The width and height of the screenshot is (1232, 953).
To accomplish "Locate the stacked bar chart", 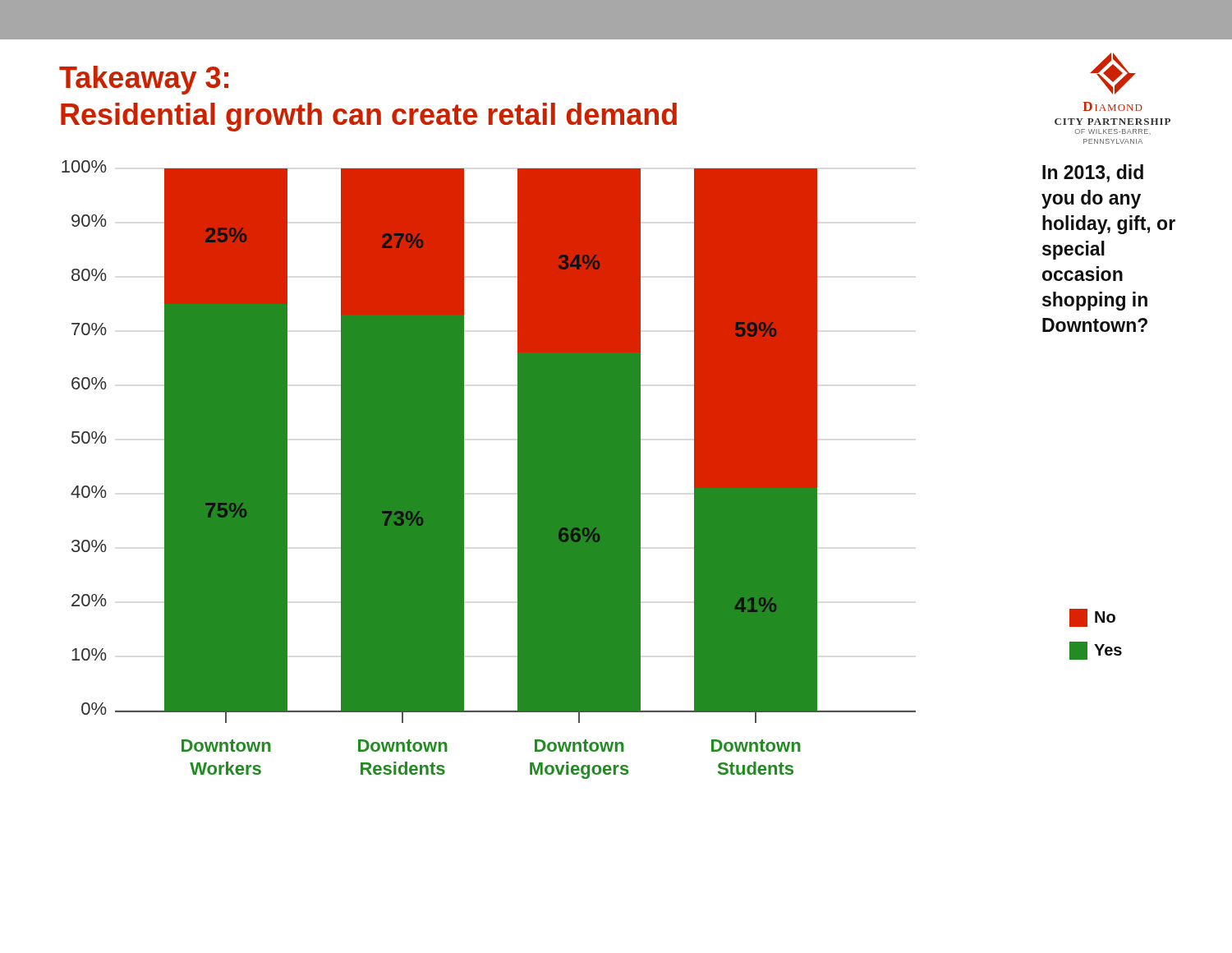I will click(x=530, y=509).
